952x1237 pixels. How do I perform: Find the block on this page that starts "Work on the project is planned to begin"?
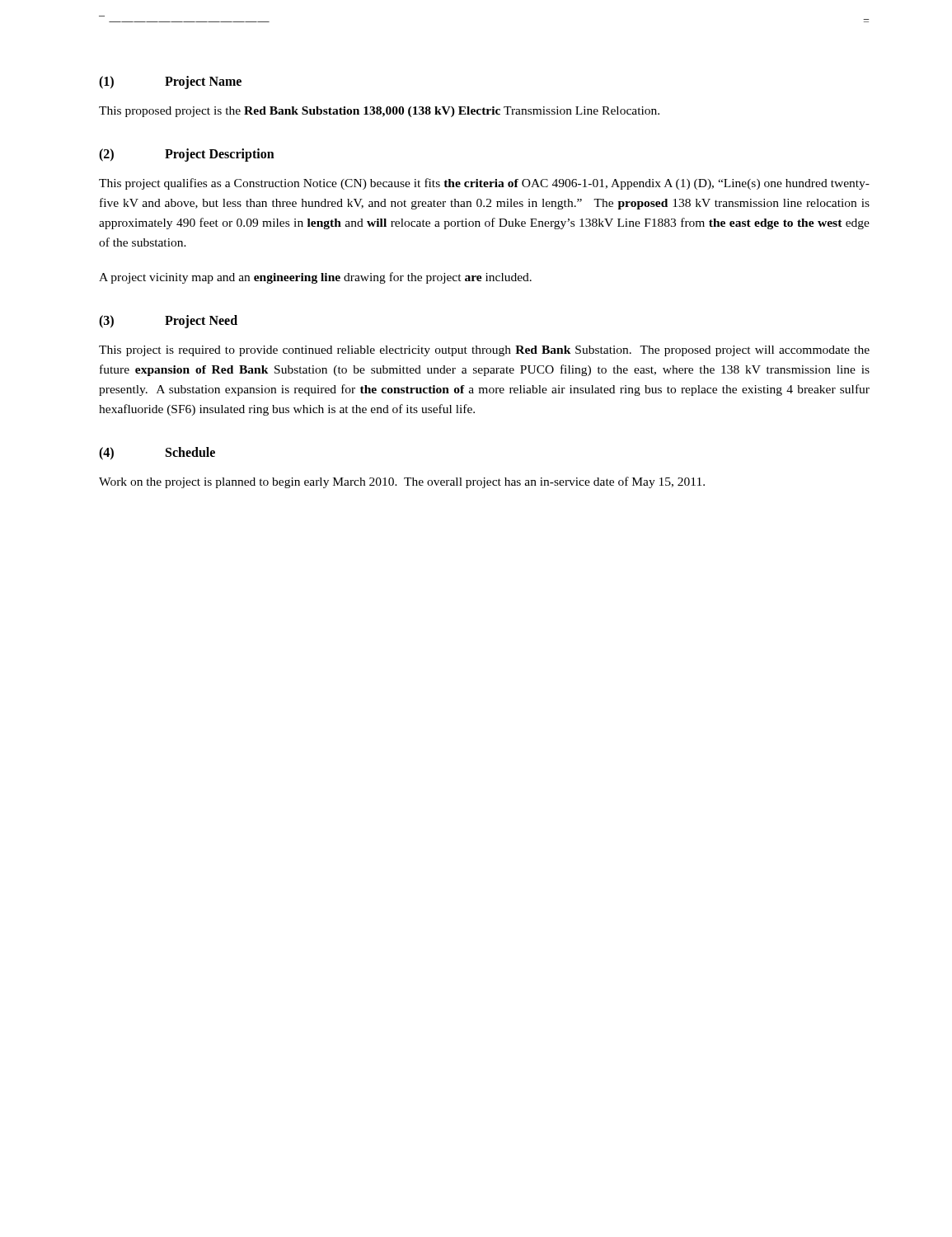[x=402, y=481]
